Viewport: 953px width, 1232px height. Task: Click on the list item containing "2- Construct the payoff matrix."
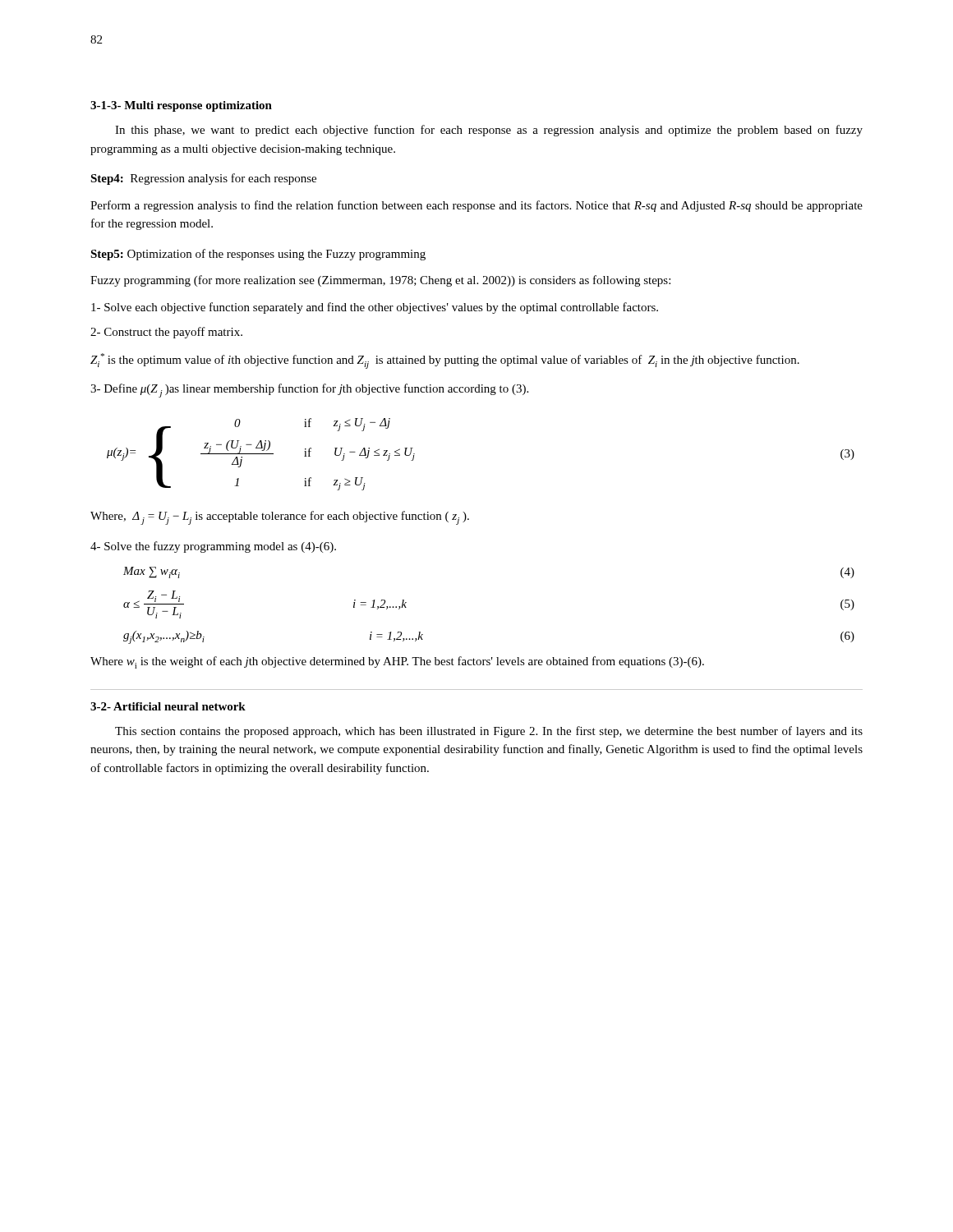tap(166, 333)
